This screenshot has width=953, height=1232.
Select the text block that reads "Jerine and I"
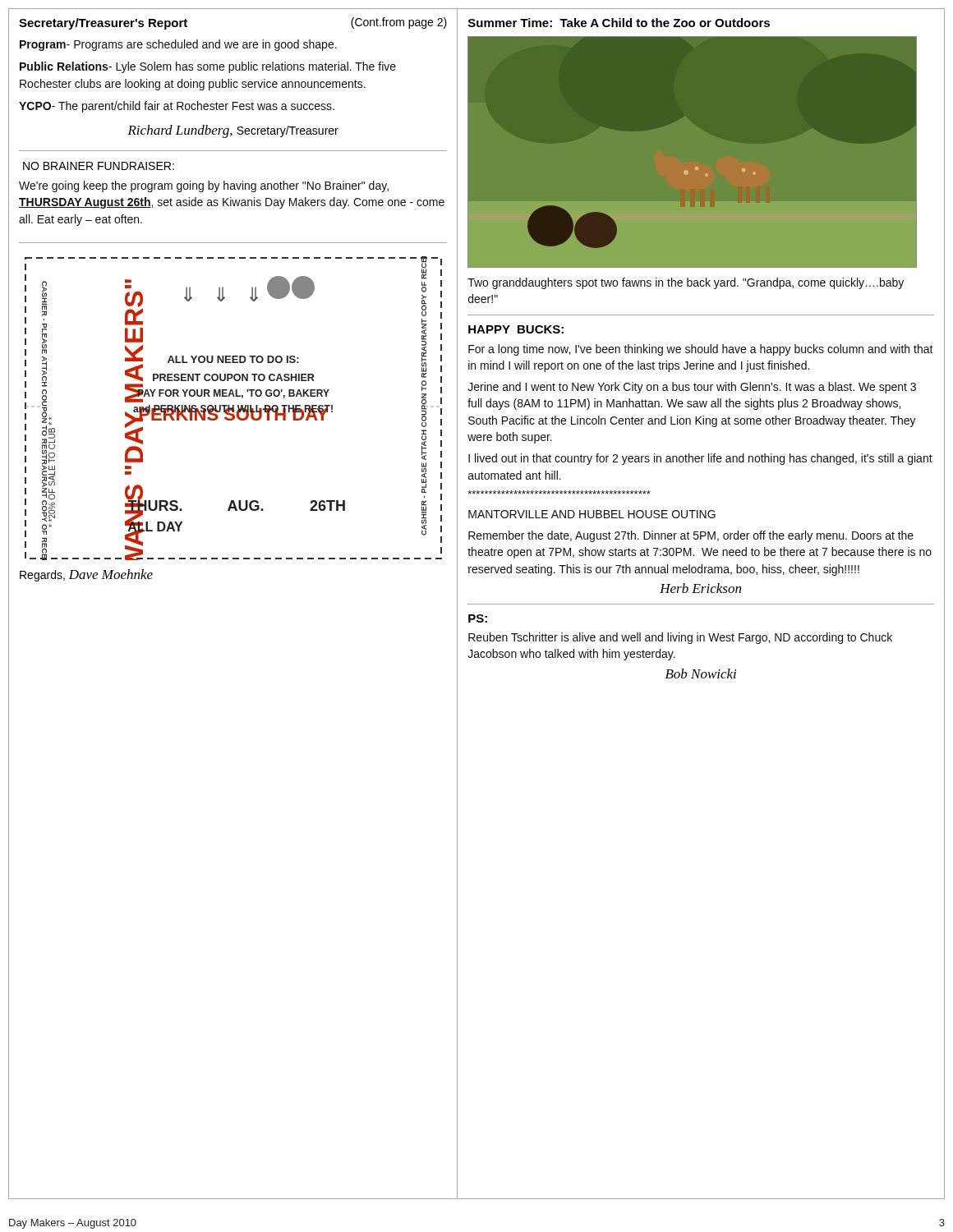point(692,412)
